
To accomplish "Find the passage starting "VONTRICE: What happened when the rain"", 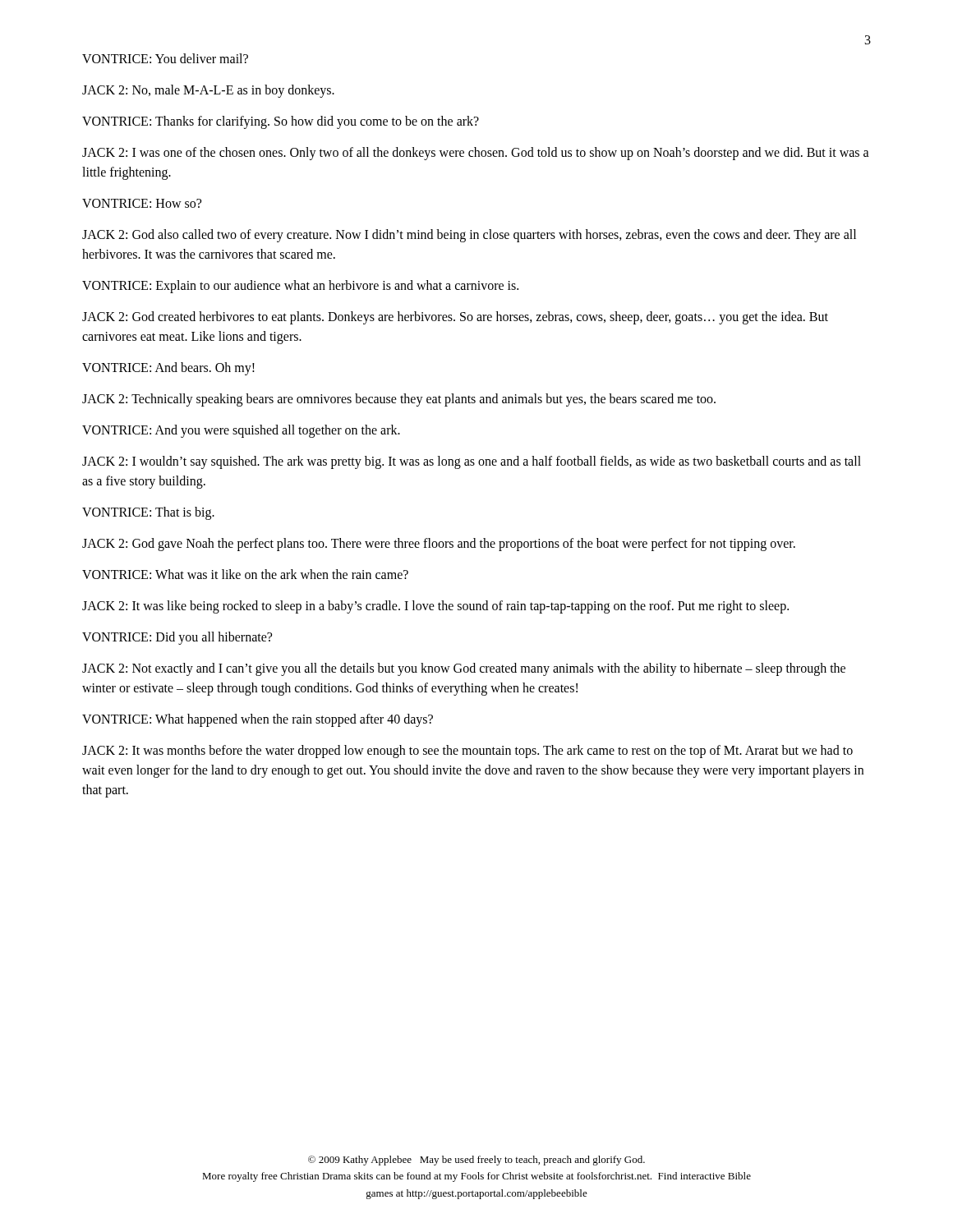I will [258, 719].
